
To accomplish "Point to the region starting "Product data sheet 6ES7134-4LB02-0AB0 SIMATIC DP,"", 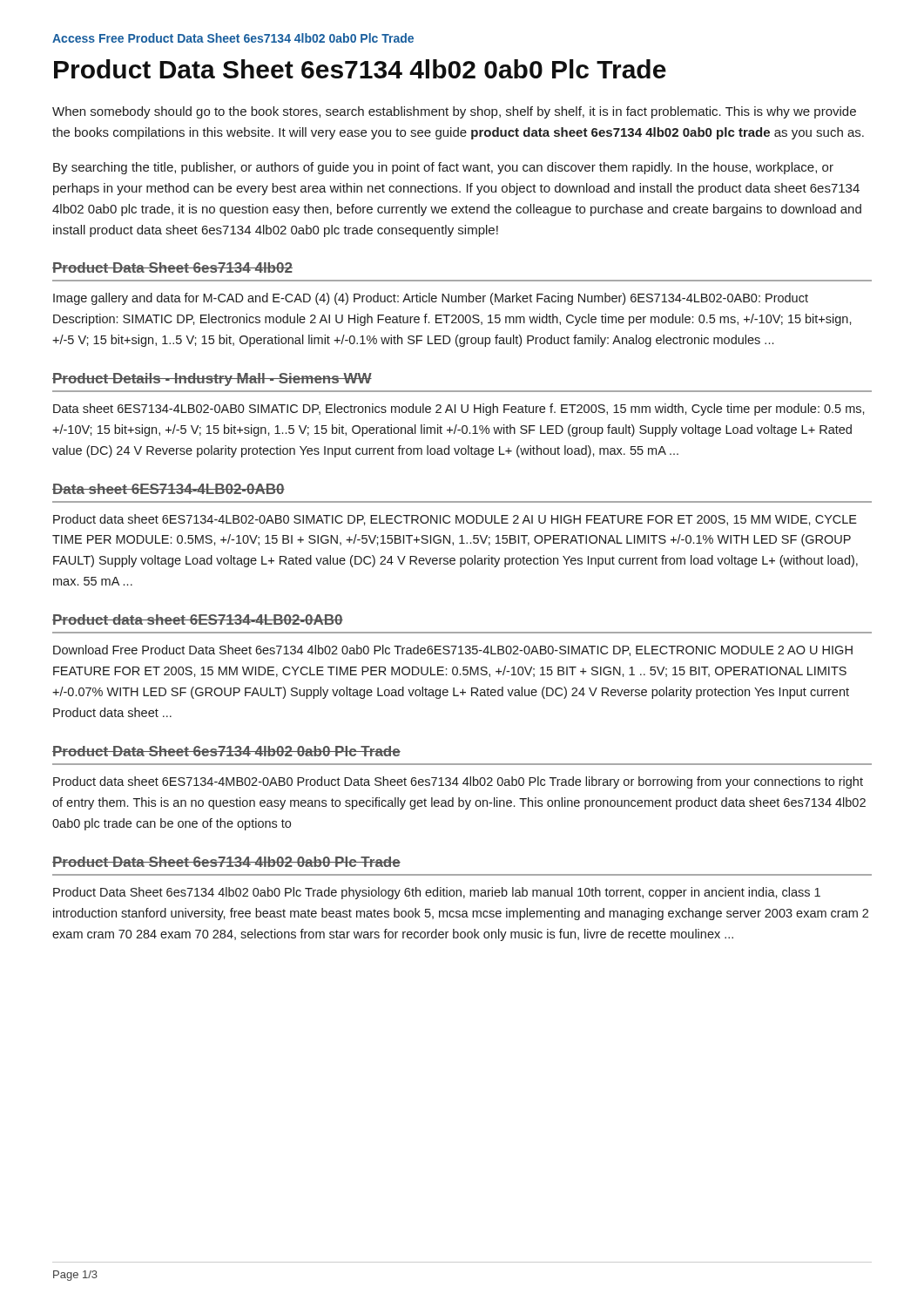I will tap(455, 550).
